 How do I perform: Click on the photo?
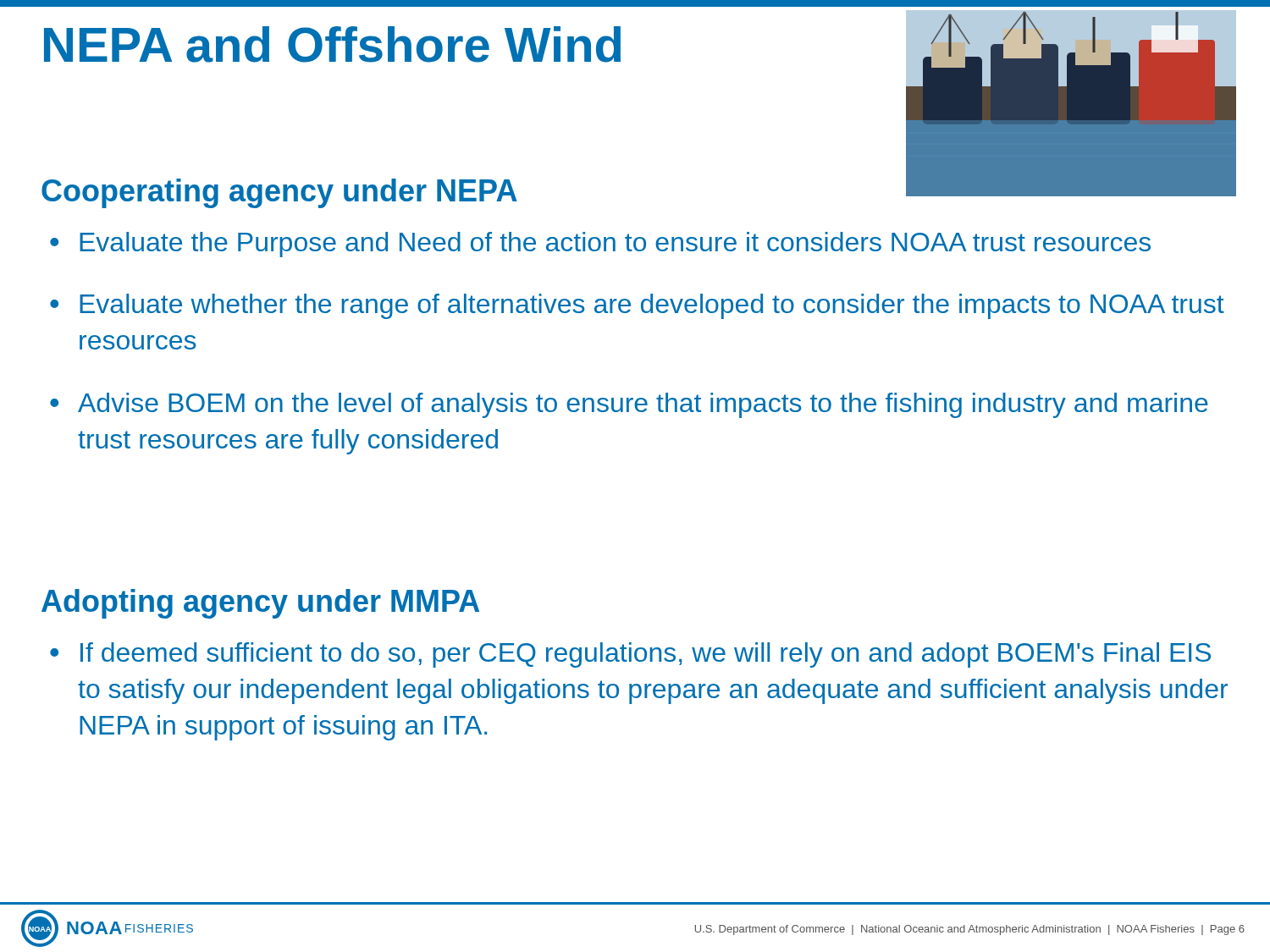pos(1071,103)
